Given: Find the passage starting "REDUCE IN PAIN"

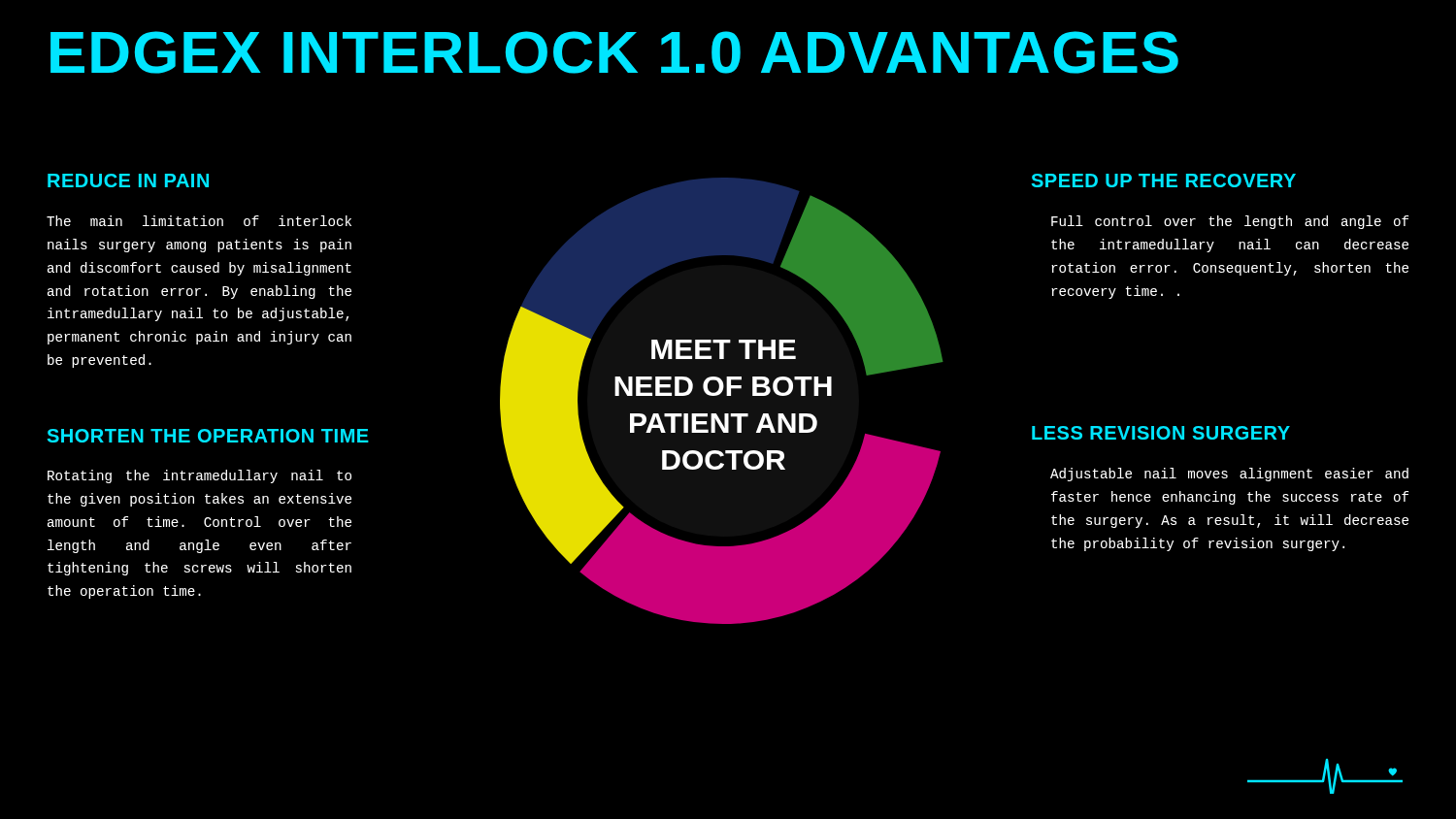Looking at the screenshot, I should point(202,181).
